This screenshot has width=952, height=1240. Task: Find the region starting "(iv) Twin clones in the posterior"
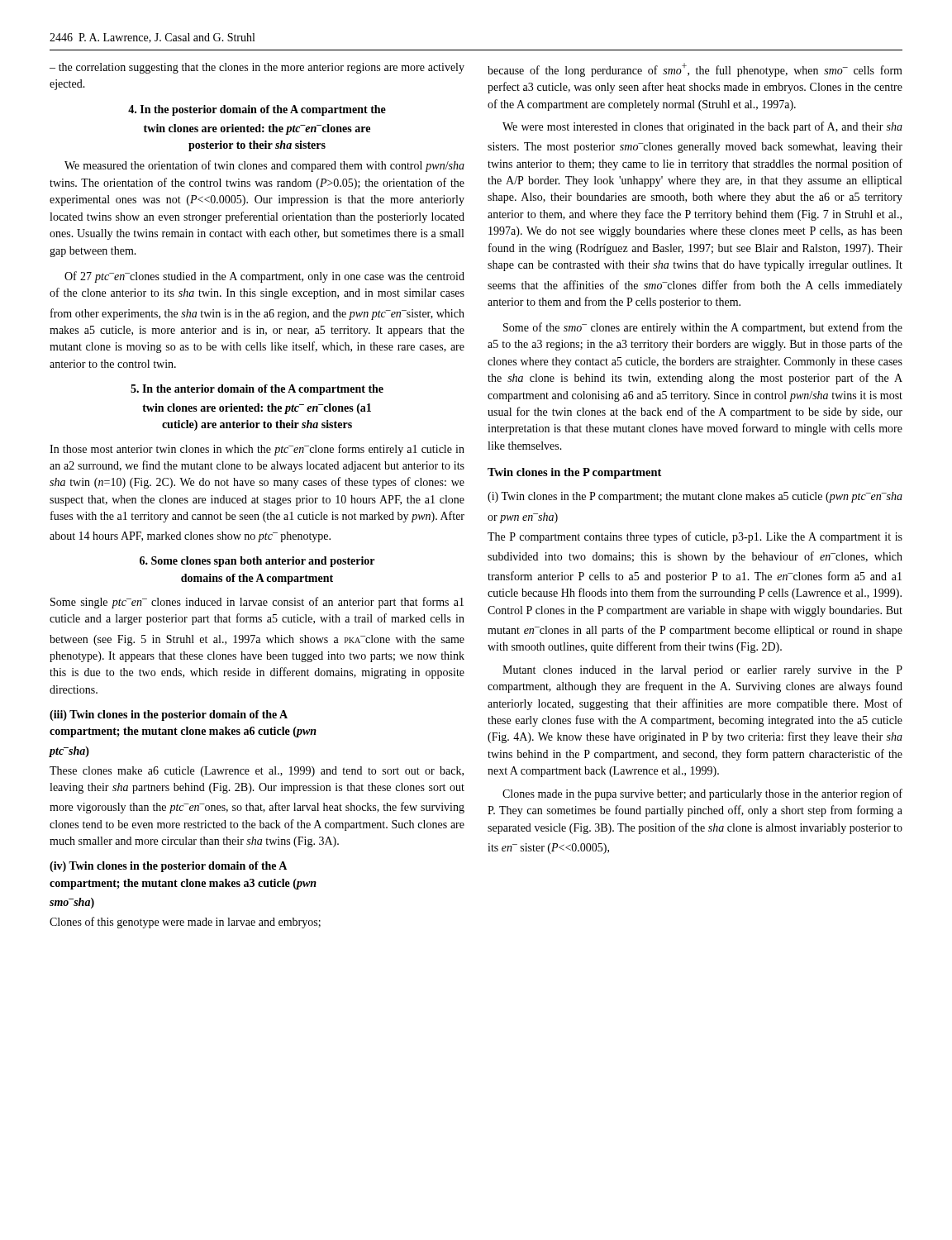click(183, 884)
